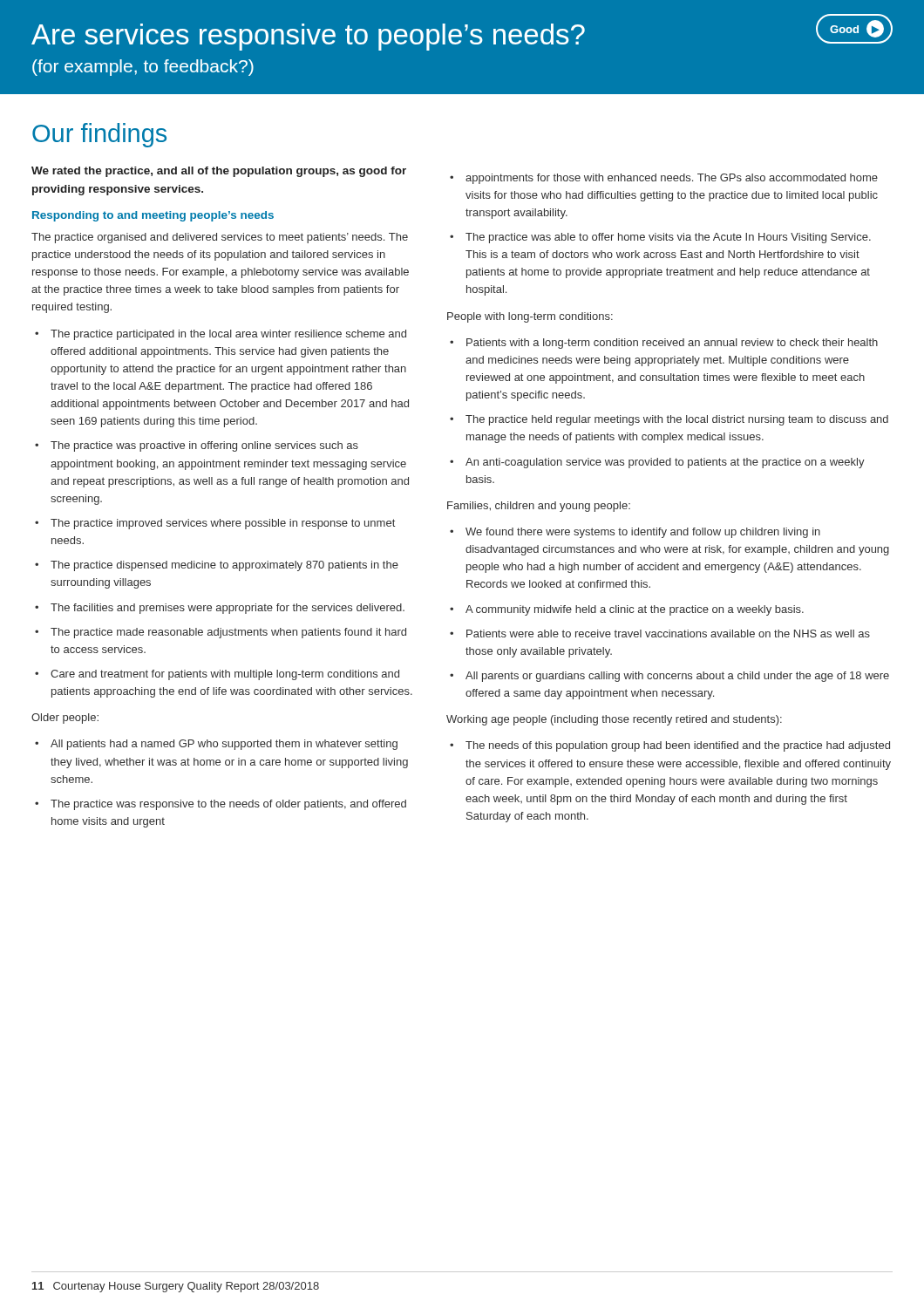Select the text starting "Responding to and"
The width and height of the screenshot is (924, 1308).
[x=153, y=215]
